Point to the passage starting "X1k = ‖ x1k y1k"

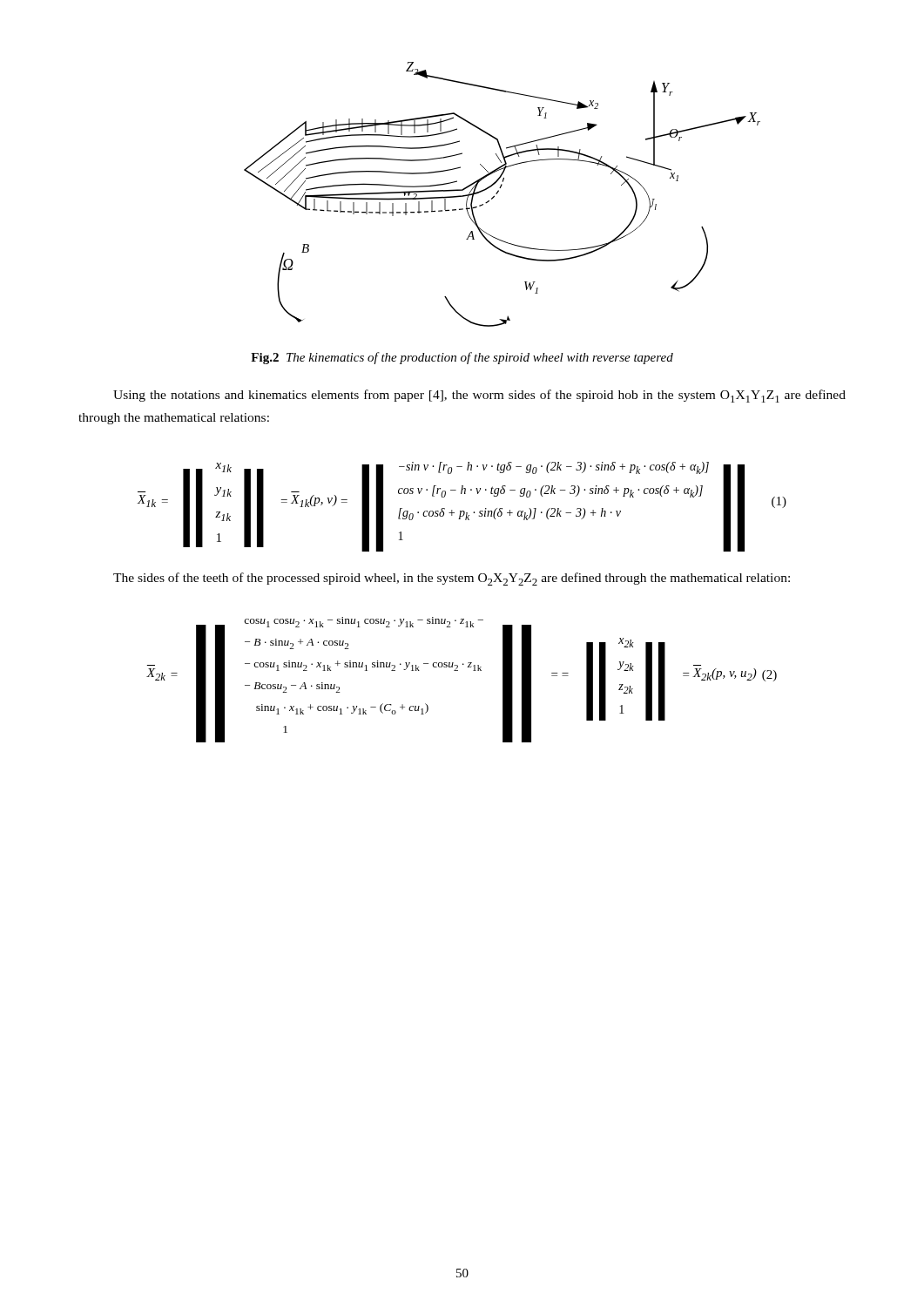pos(462,502)
